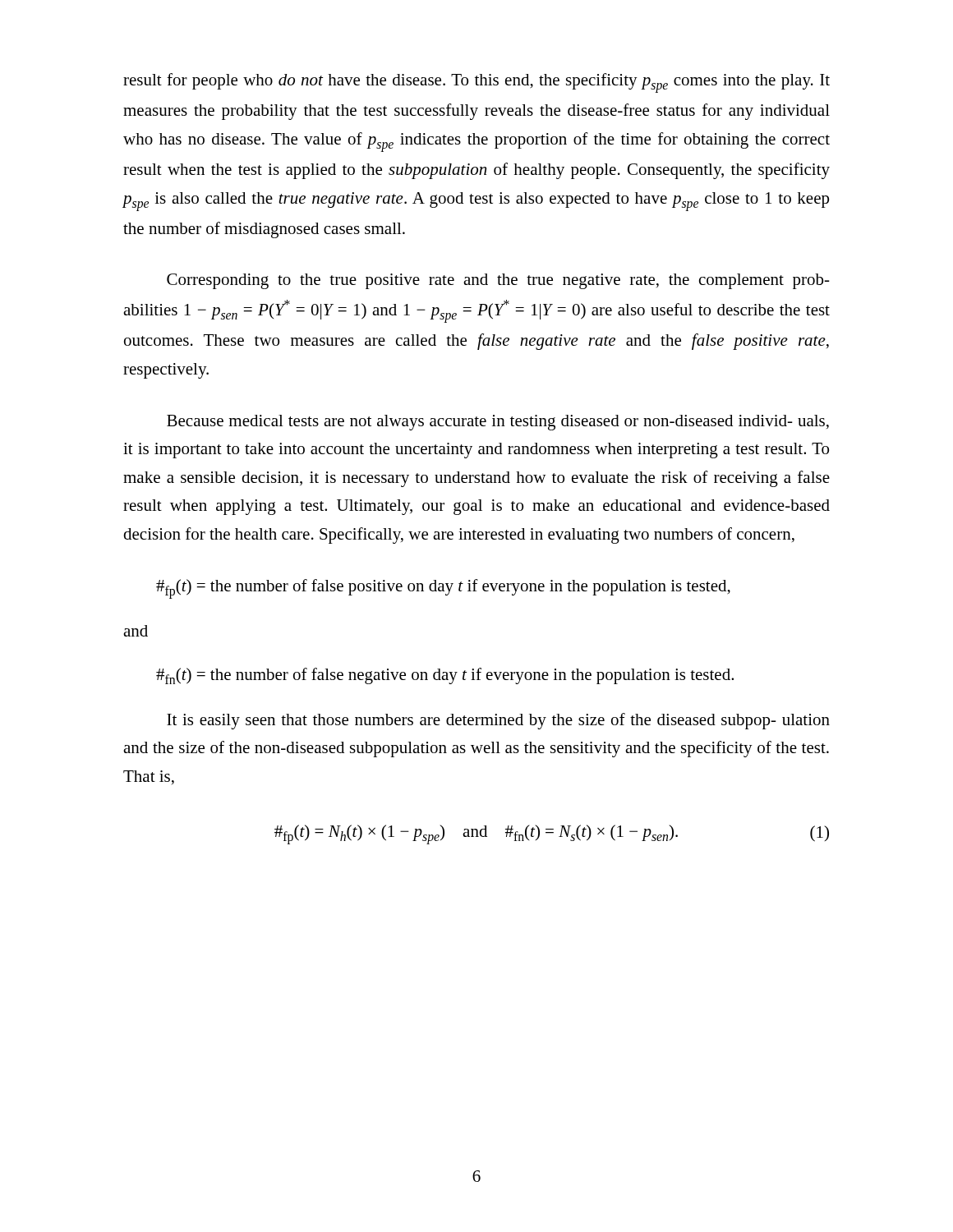953x1232 pixels.
Task: Locate the list item with the text "#fp(t) = the number of false positive on"
Action: [x=444, y=587]
